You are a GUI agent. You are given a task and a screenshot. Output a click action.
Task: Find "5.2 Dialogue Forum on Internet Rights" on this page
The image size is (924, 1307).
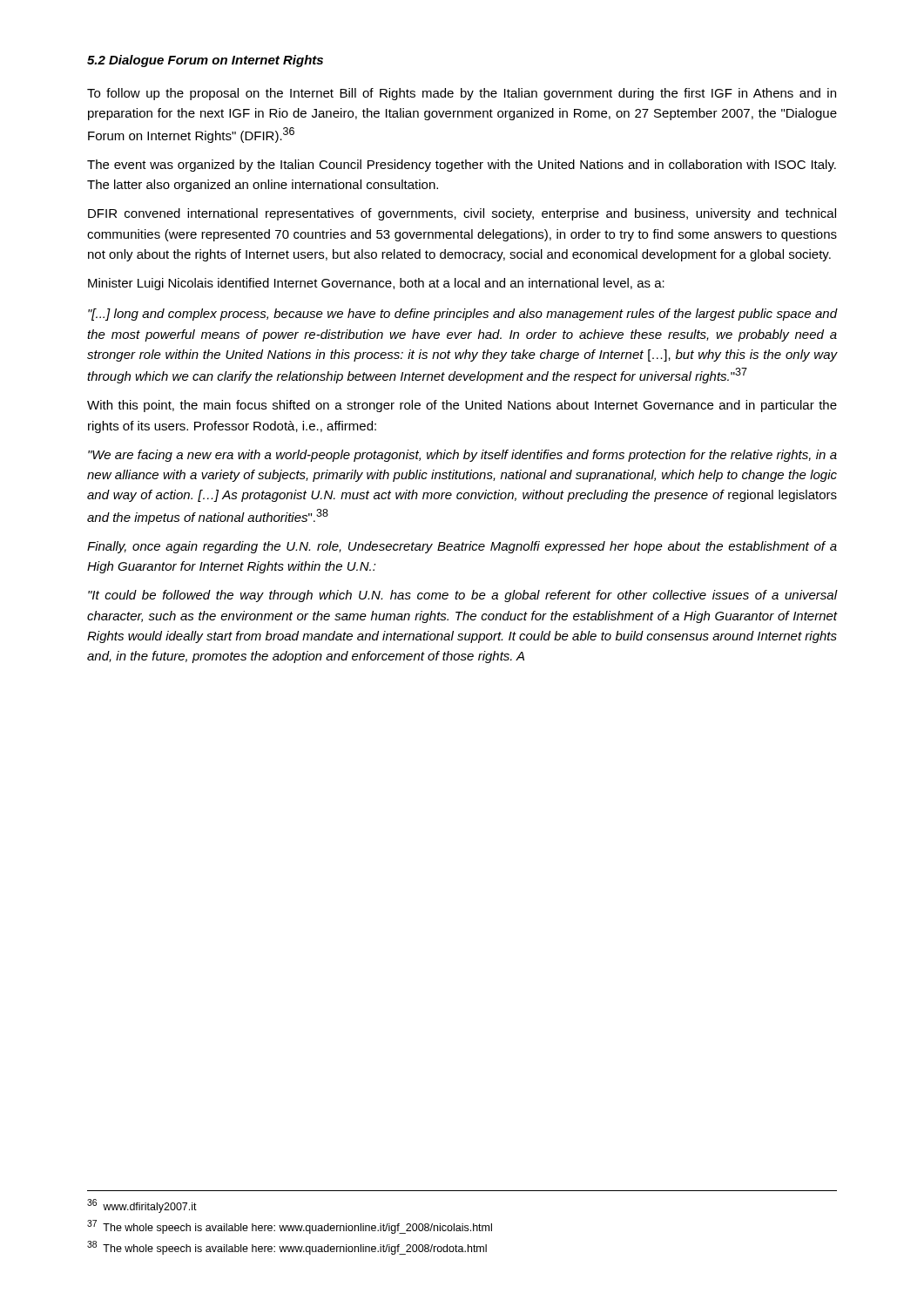[x=205, y=60]
